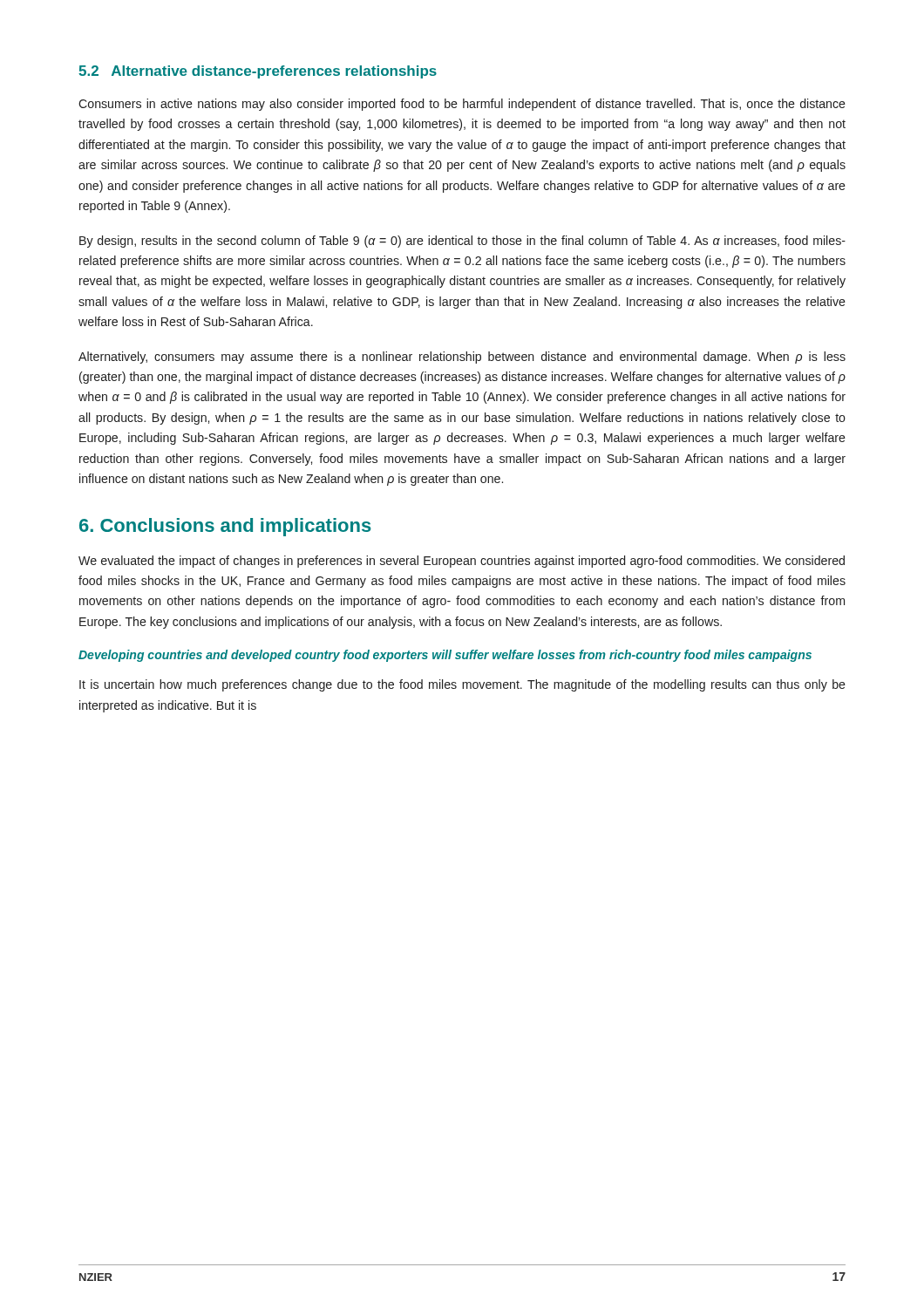Viewport: 924px width, 1308px height.
Task: Click the passage that begins "It is uncertain how much preferences"
Action: (462, 695)
